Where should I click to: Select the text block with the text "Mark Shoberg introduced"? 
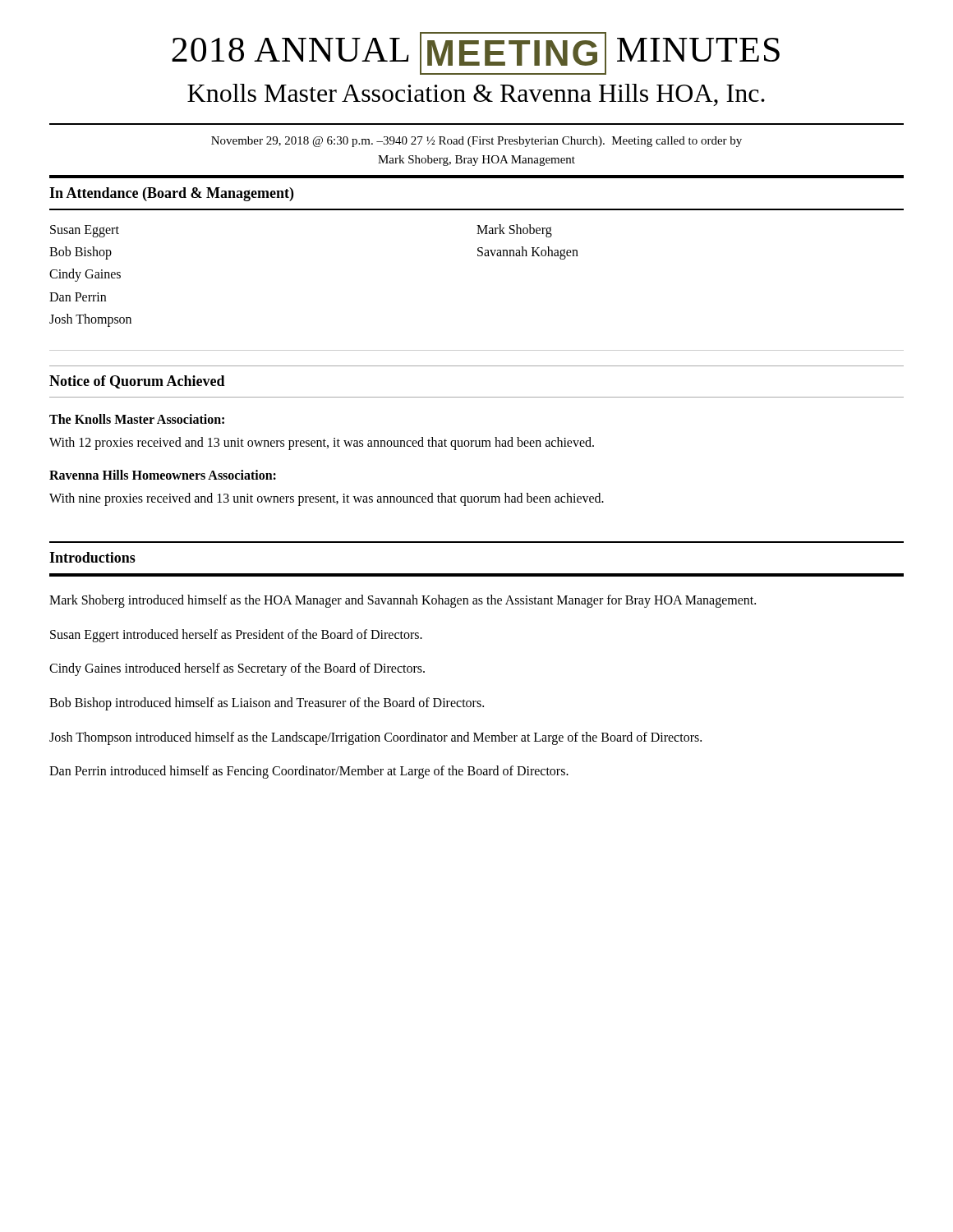[x=403, y=600]
